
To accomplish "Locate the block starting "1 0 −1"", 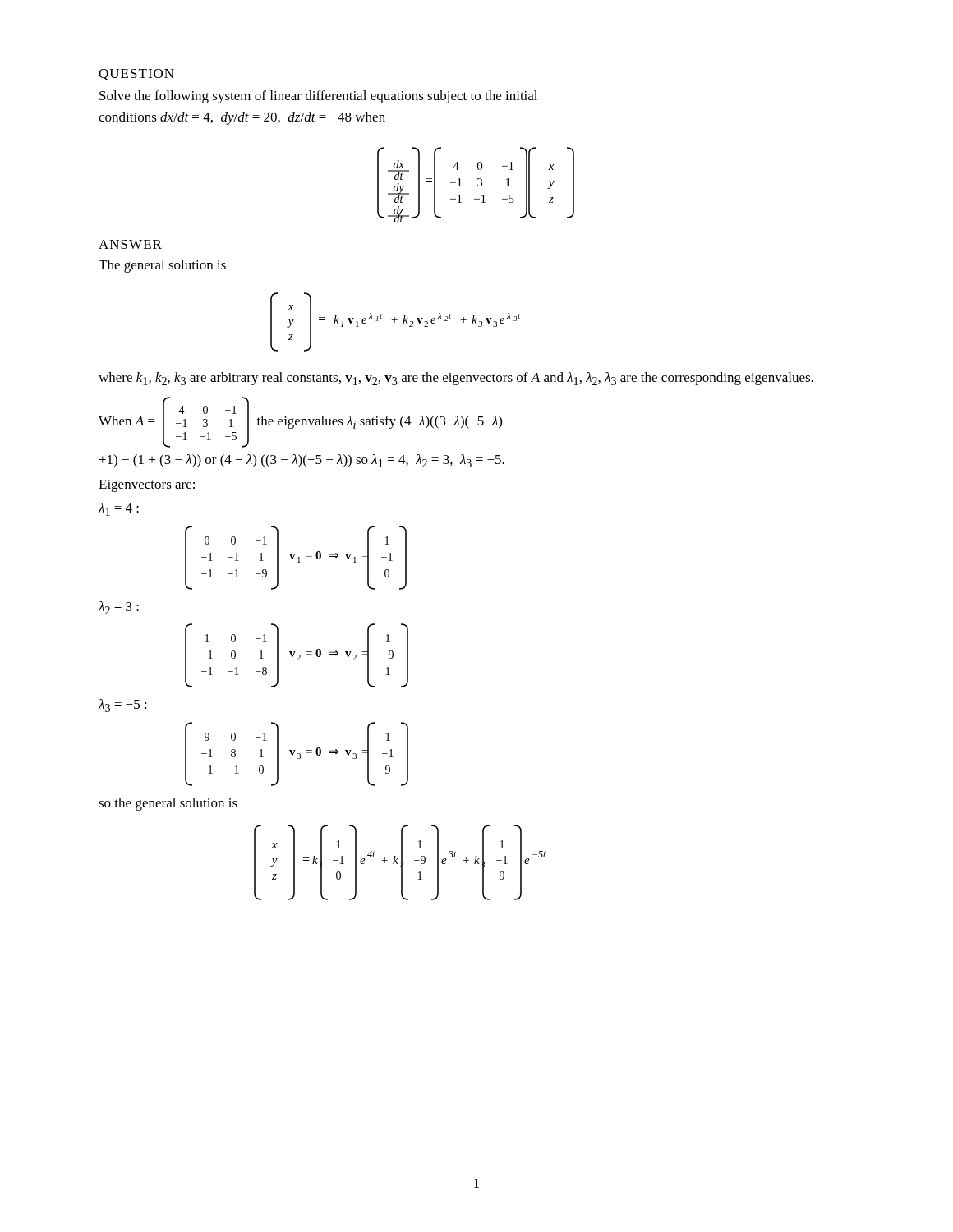I will click(337, 656).
